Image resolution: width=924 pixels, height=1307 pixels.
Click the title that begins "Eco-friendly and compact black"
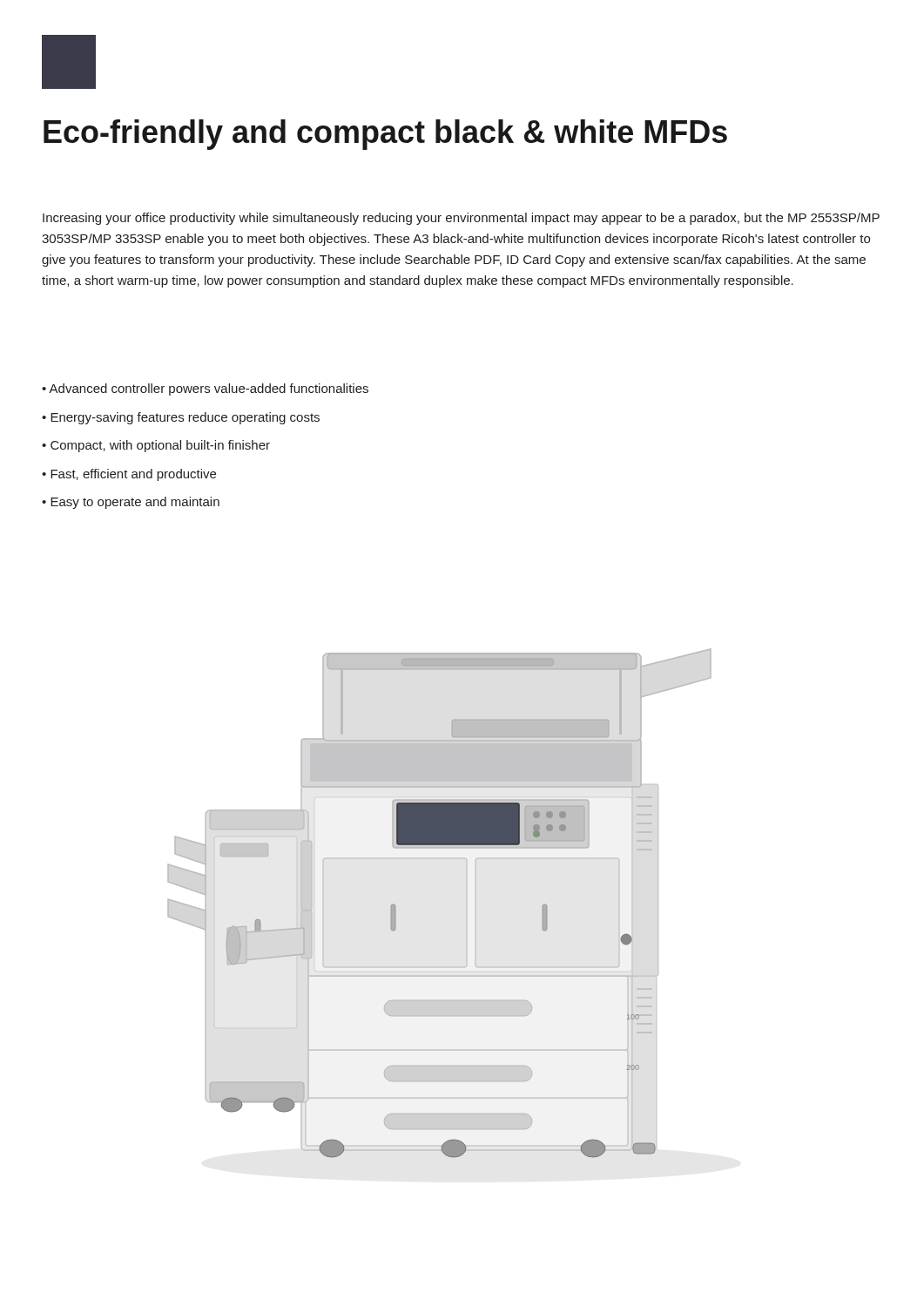point(462,132)
